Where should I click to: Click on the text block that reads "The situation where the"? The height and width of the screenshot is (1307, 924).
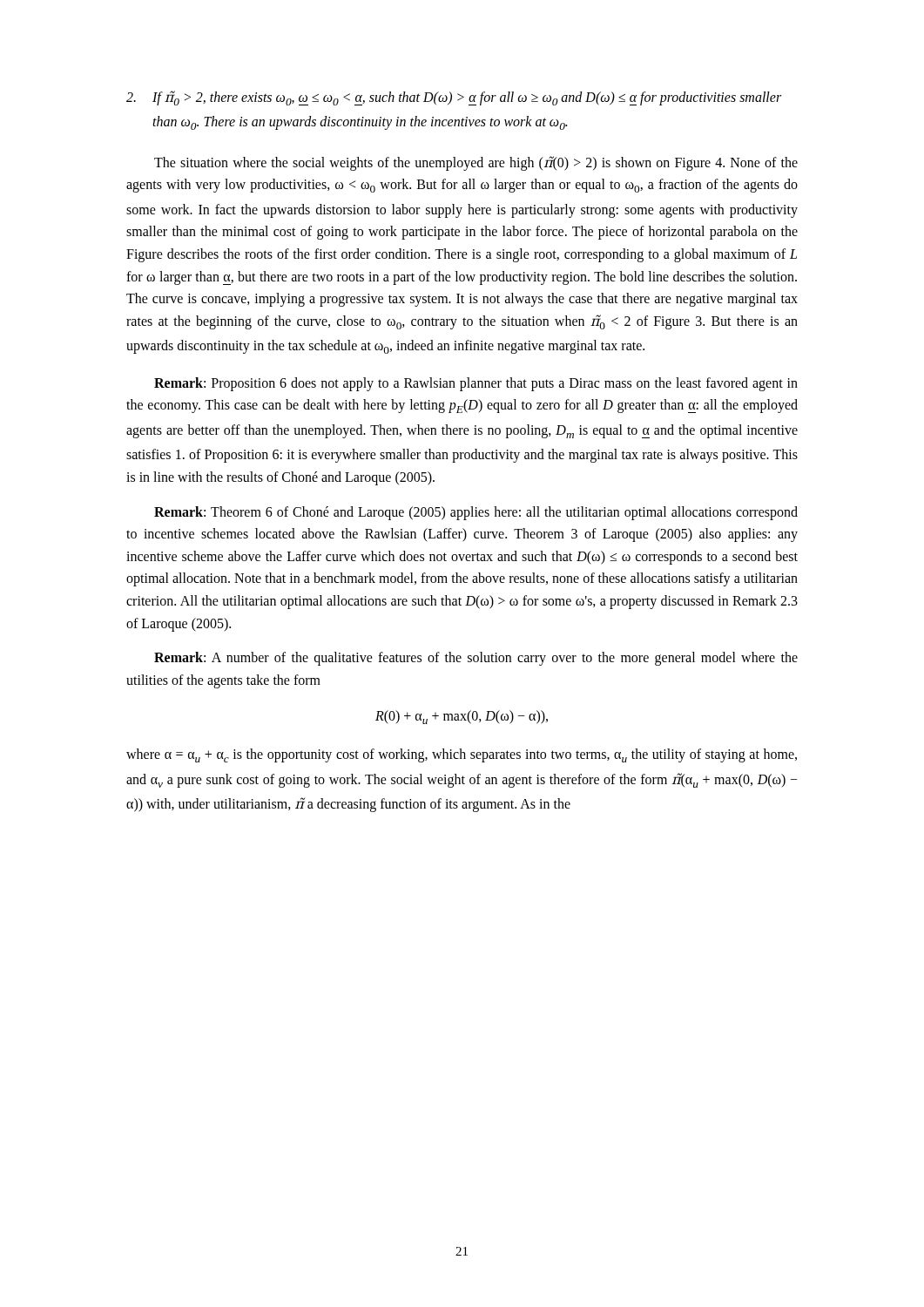tap(462, 256)
